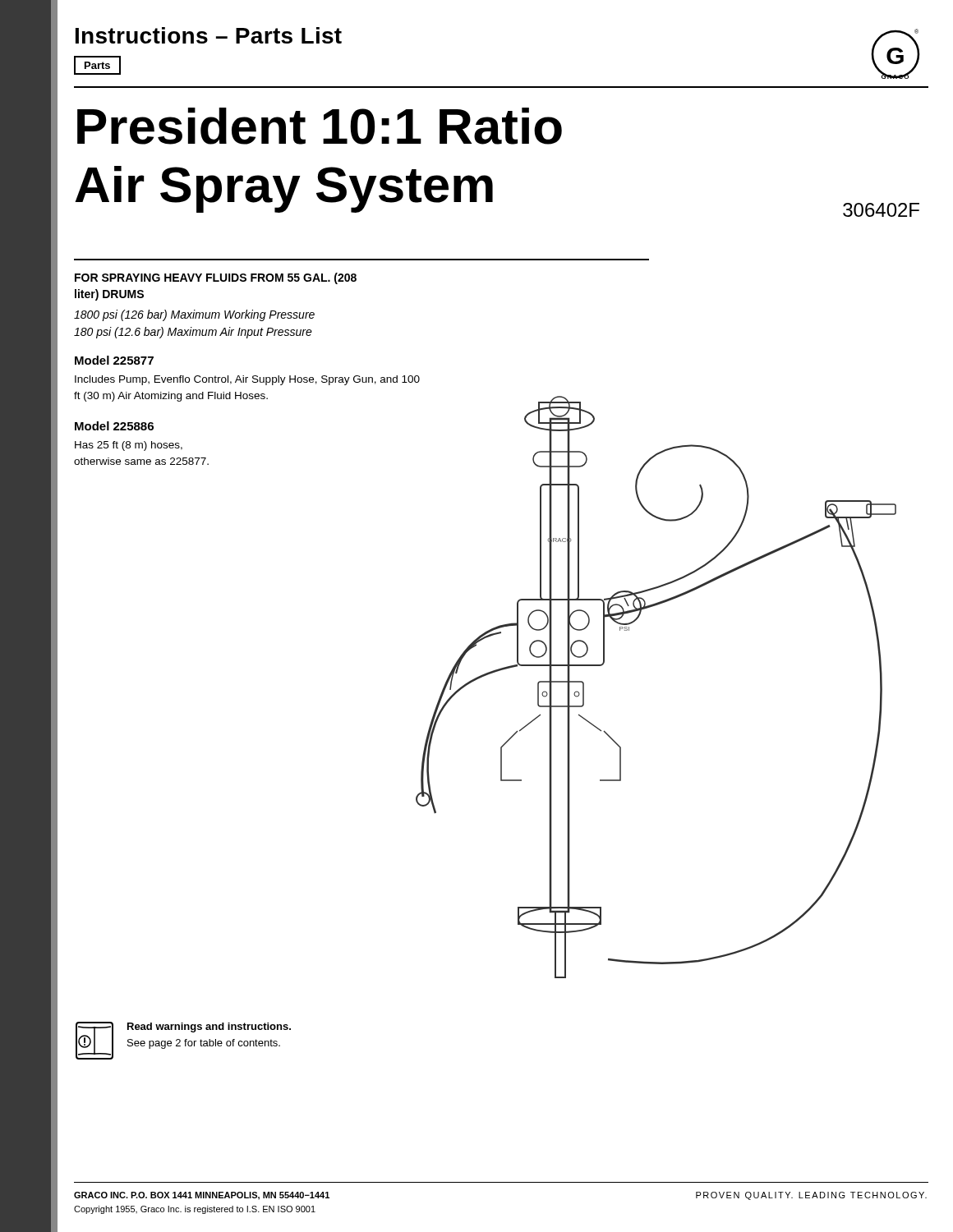Select the region starting "Has 25 ft (8 m) hoses,otherwise same"
Viewport: 953px width, 1232px height.
pyautogui.click(x=142, y=453)
